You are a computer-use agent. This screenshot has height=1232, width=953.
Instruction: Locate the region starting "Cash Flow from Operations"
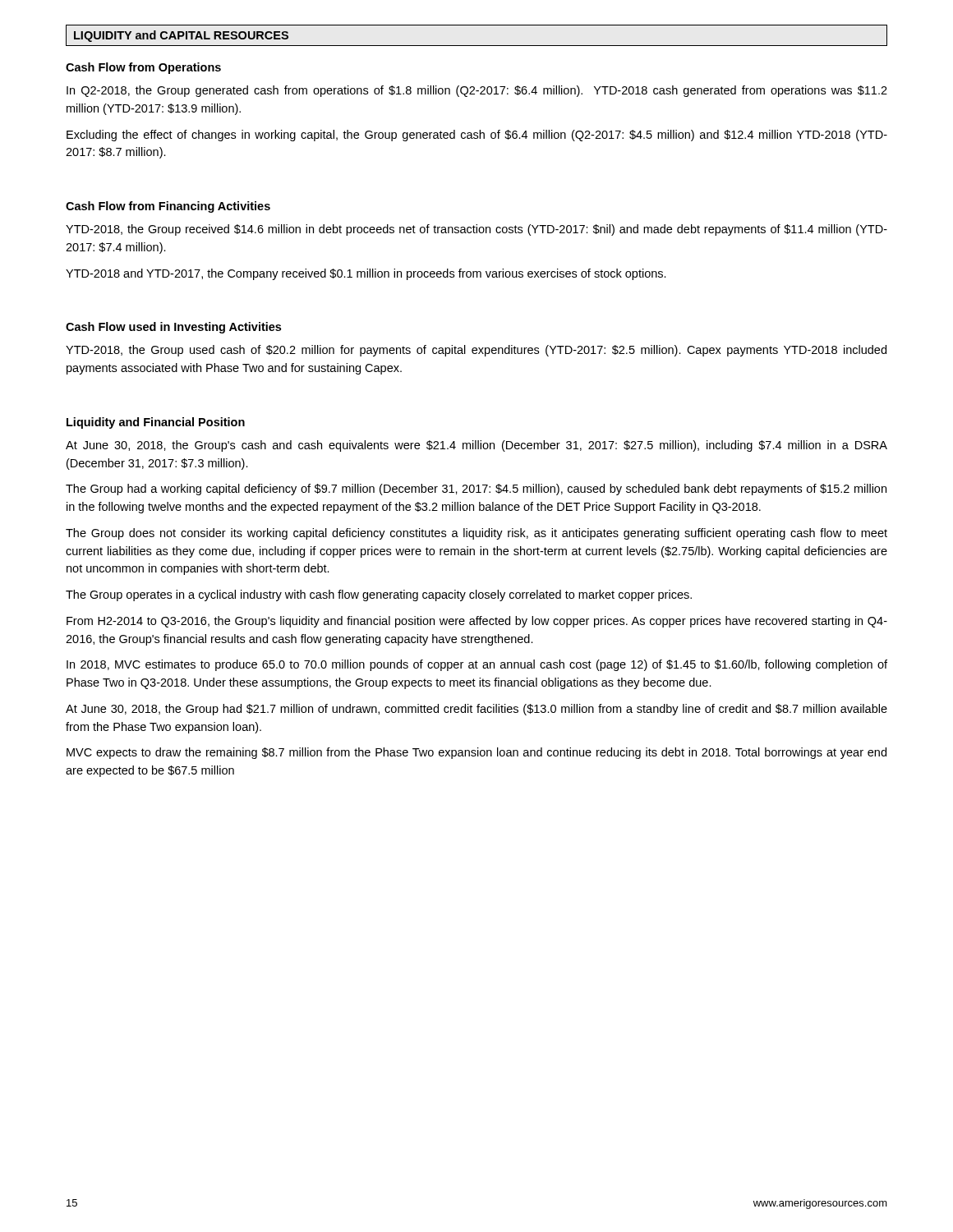pyautogui.click(x=144, y=67)
